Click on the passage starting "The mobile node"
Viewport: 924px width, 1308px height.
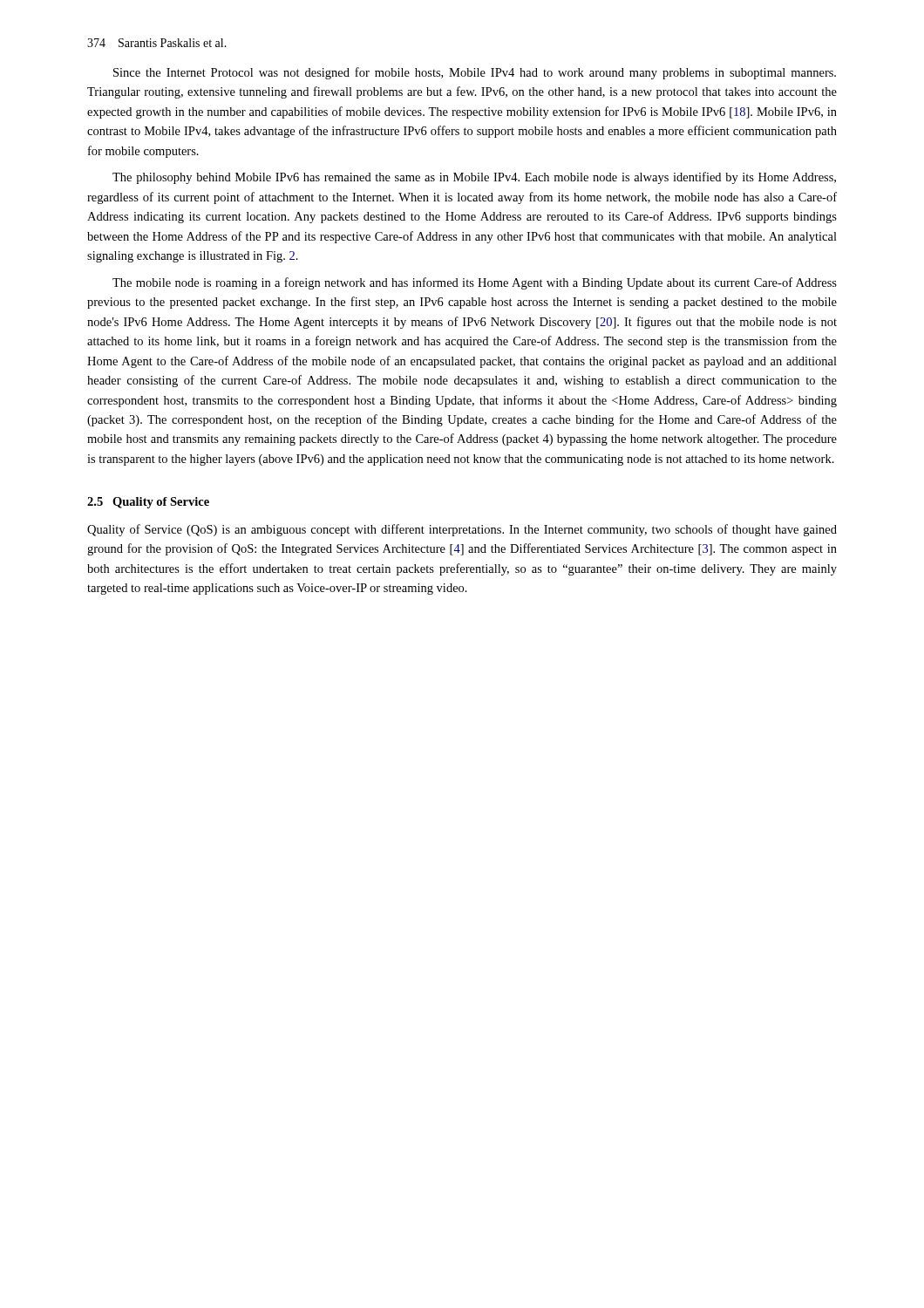462,371
